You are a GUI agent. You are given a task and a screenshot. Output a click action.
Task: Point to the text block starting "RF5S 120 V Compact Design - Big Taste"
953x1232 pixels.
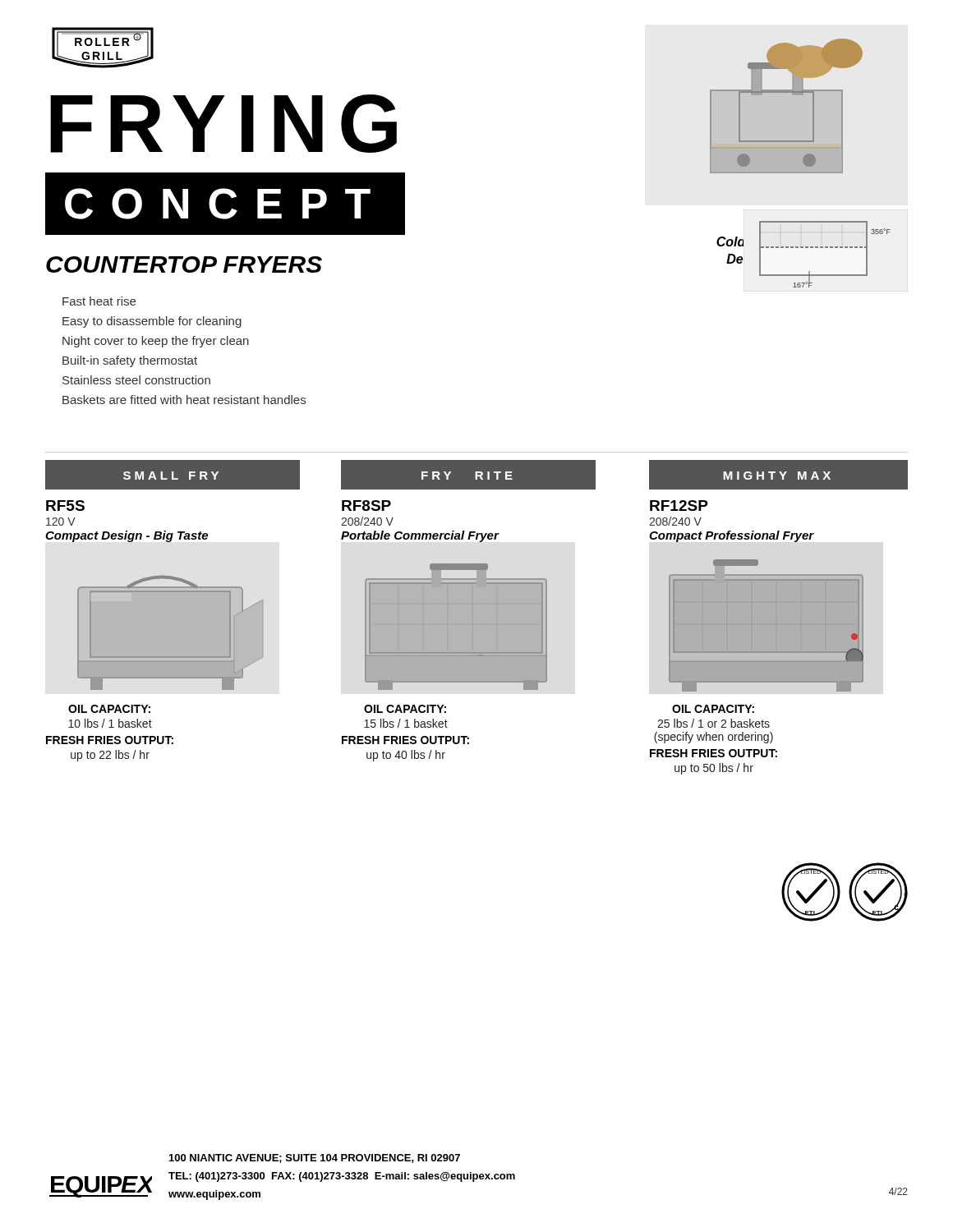[127, 519]
